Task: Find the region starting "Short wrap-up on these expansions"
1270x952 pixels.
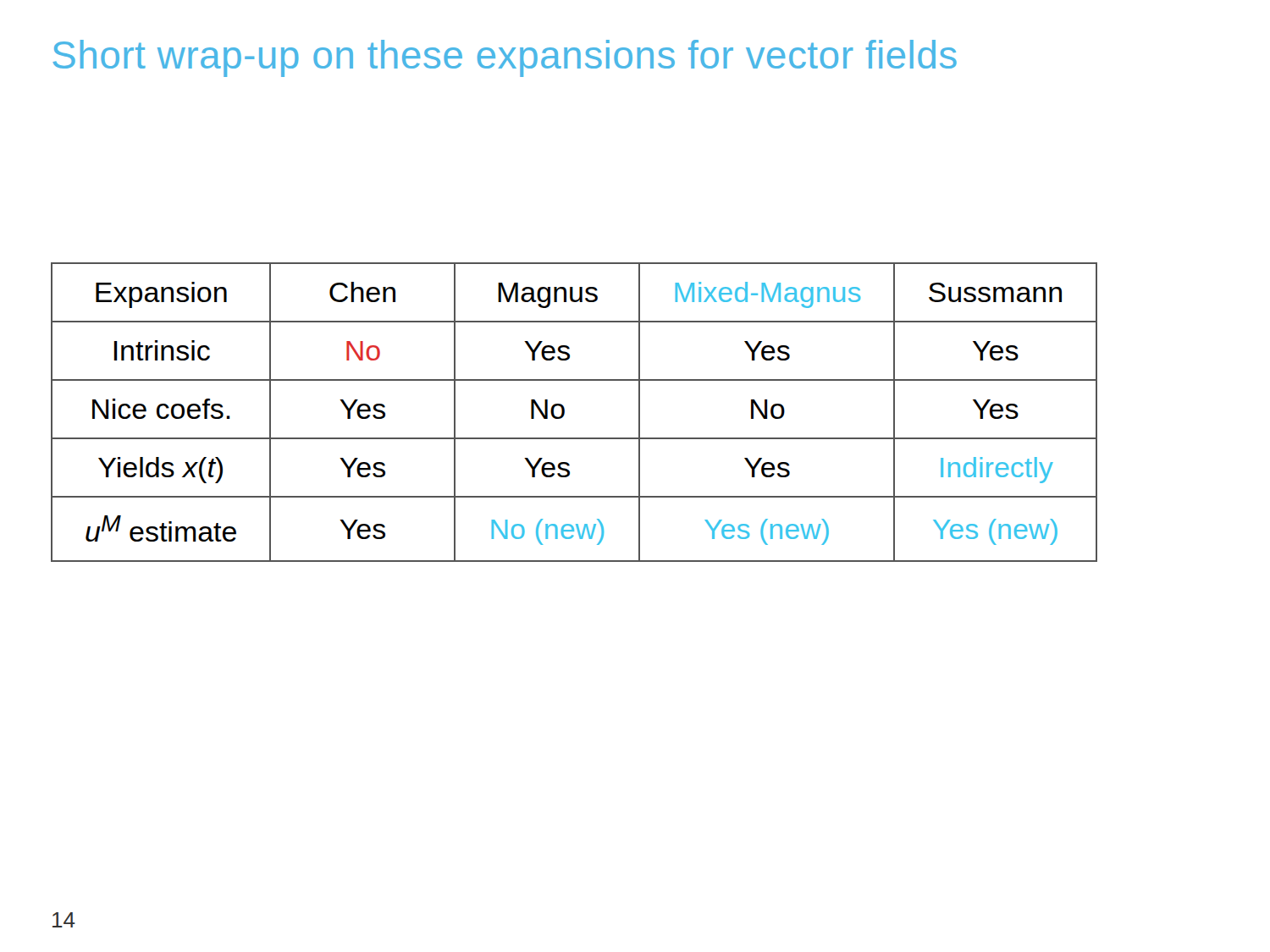Action: click(x=505, y=55)
